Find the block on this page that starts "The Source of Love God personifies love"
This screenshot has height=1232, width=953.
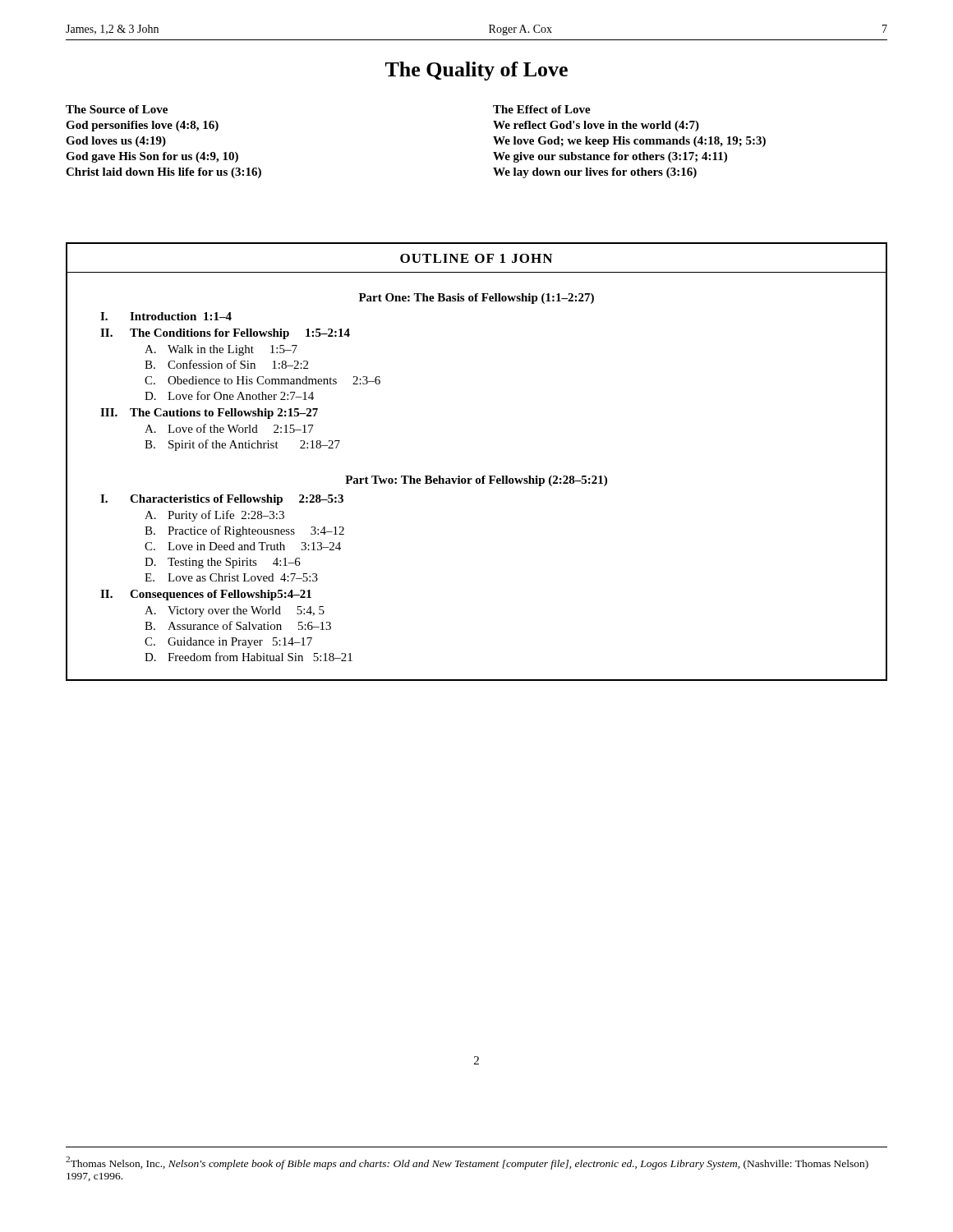tap(117, 109)
